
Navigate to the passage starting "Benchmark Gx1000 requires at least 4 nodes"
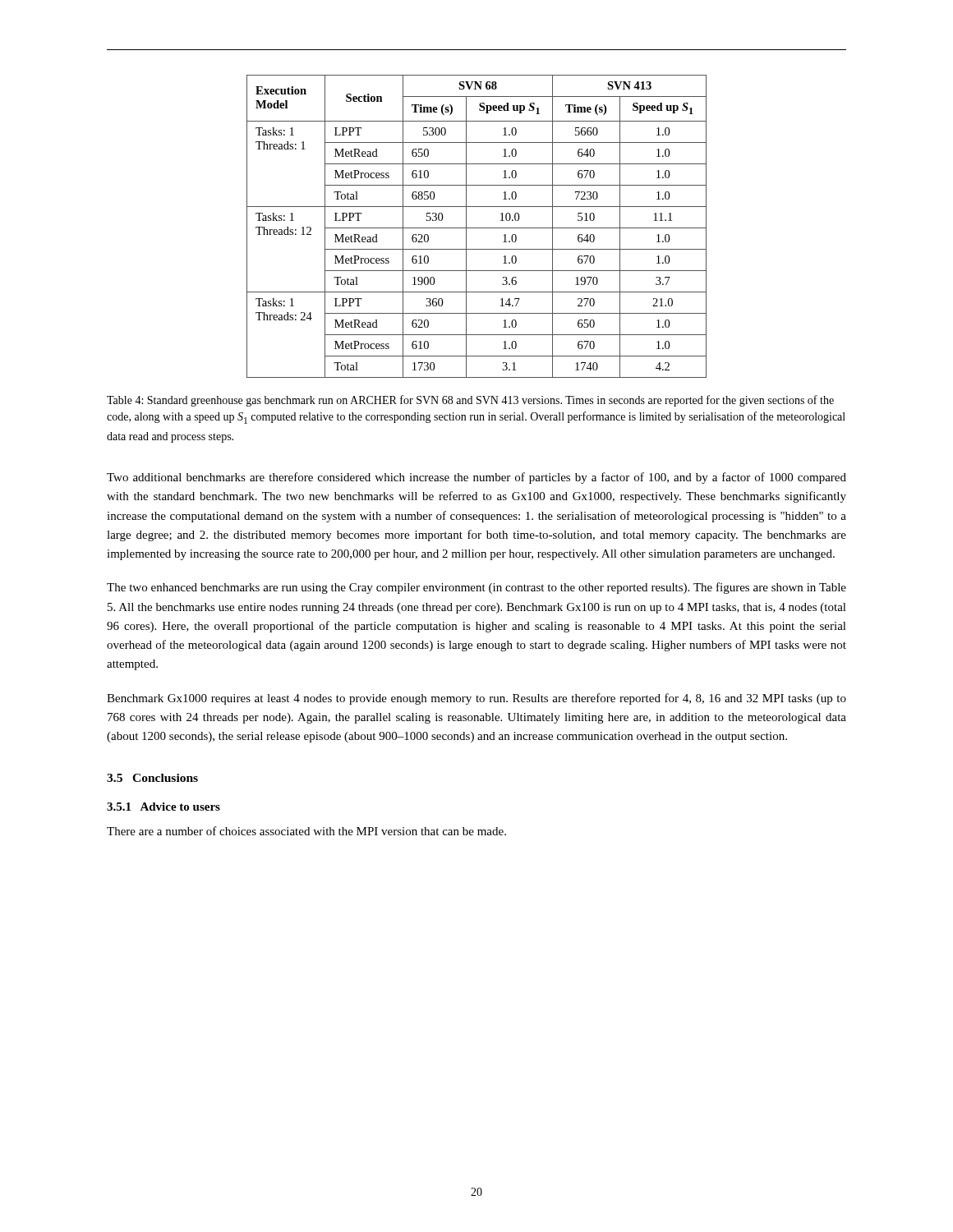[x=476, y=717]
